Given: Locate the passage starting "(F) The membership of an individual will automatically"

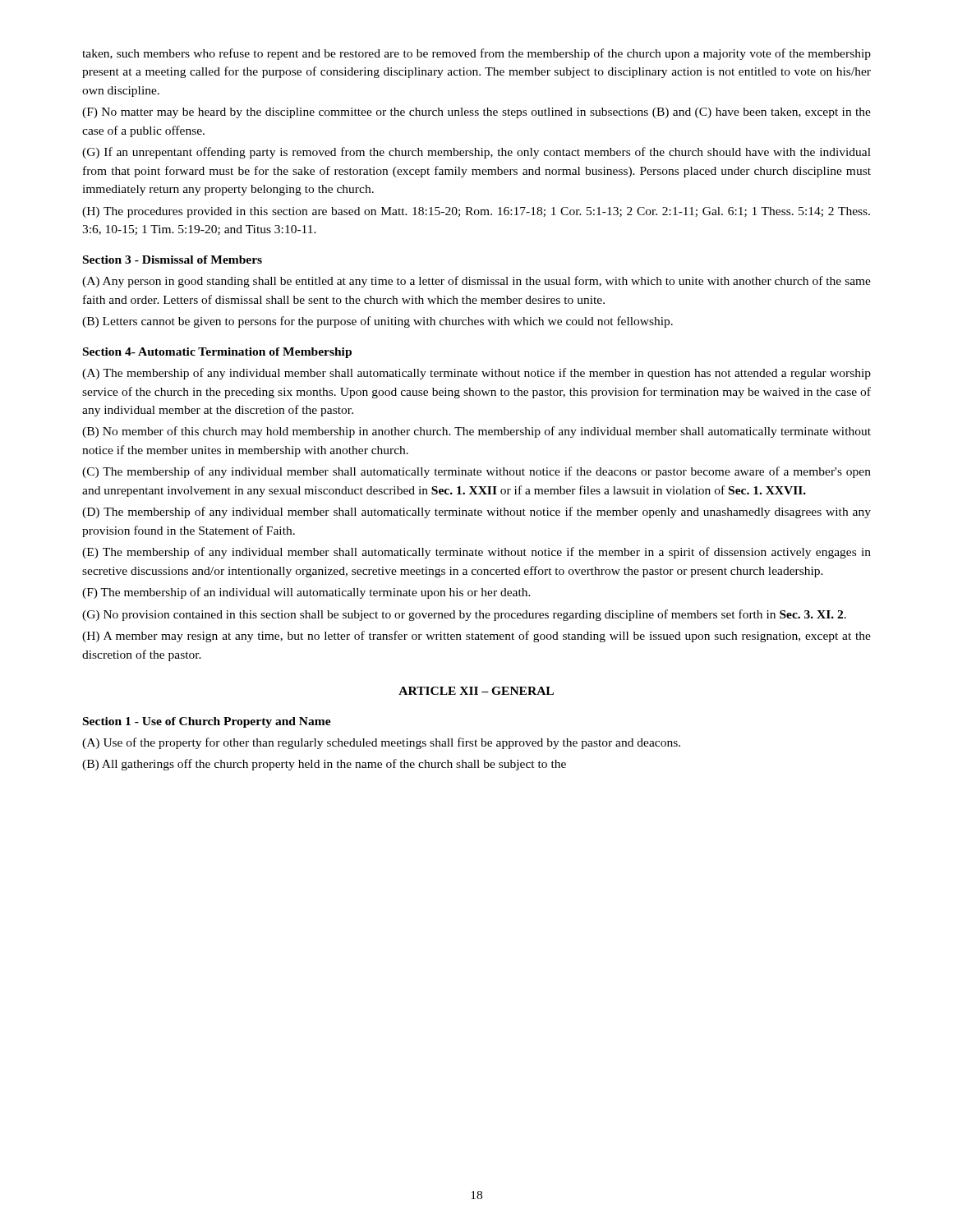Looking at the screenshot, I should (x=307, y=592).
